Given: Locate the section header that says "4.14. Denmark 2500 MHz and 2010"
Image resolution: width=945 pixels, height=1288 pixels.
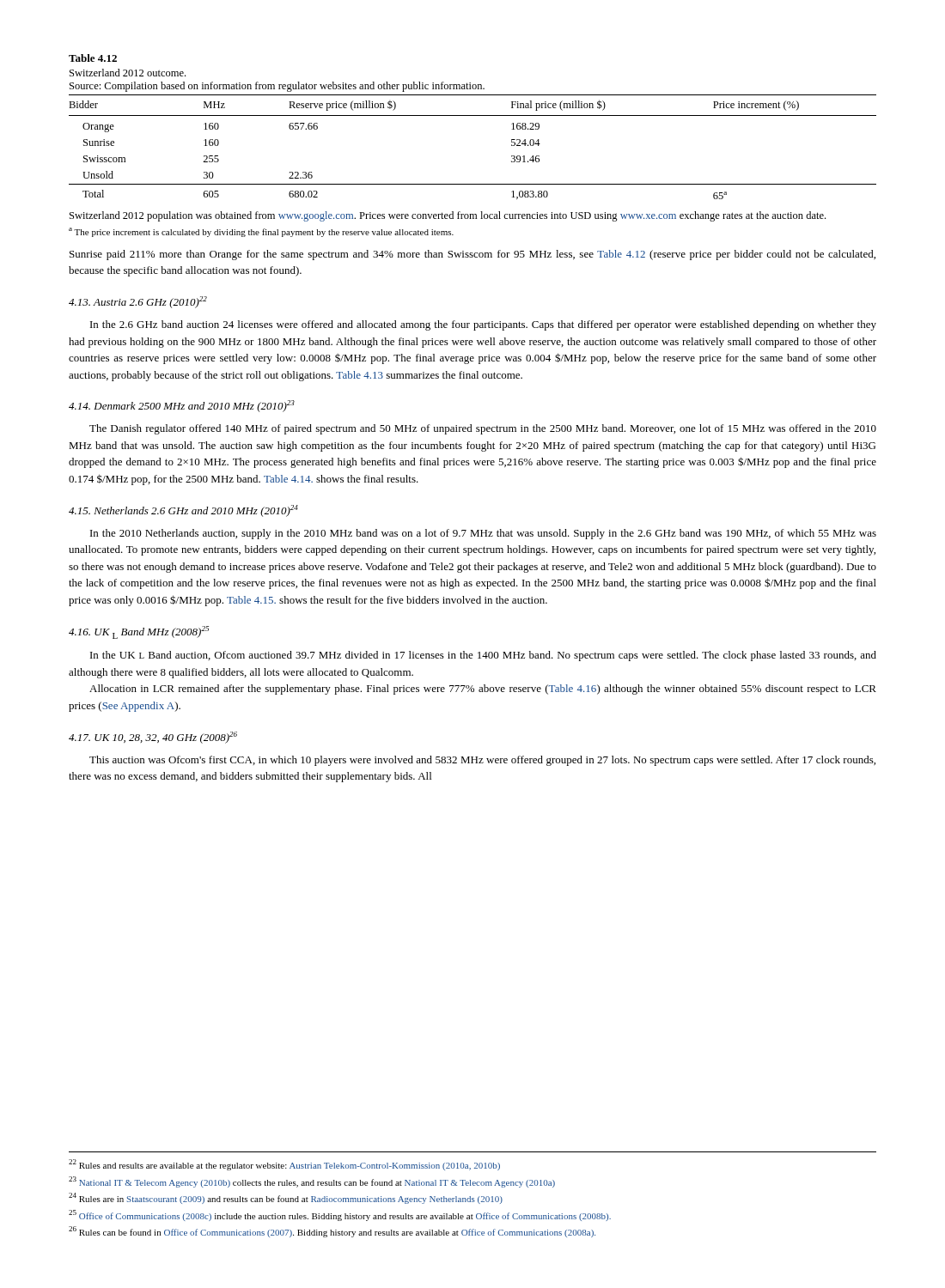Looking at the screenshot, I should click(x=182, y=406).
